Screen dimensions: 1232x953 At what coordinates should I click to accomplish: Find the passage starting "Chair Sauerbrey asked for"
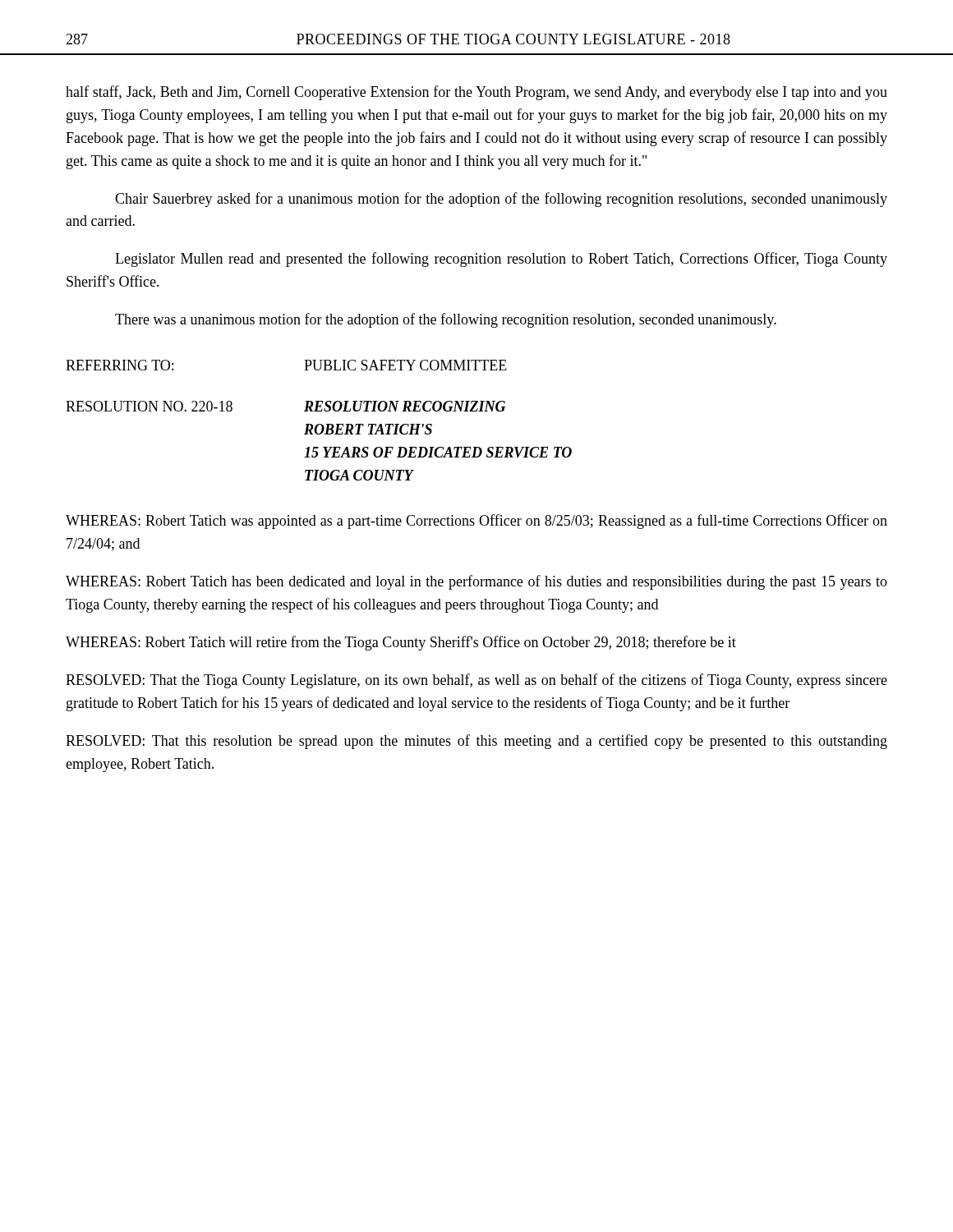pos(476,210)
